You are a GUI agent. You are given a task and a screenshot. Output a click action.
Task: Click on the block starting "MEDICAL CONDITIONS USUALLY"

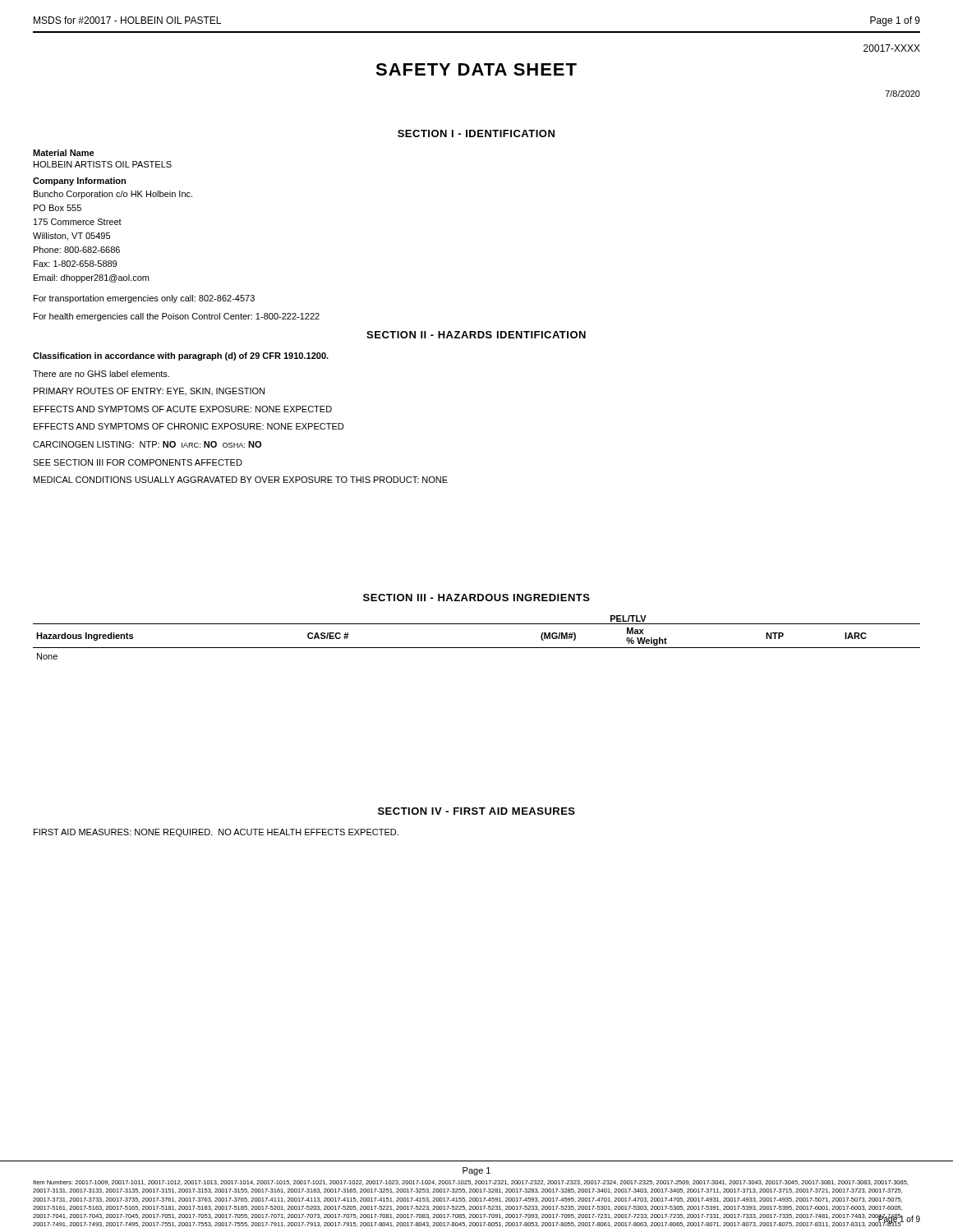240,480
